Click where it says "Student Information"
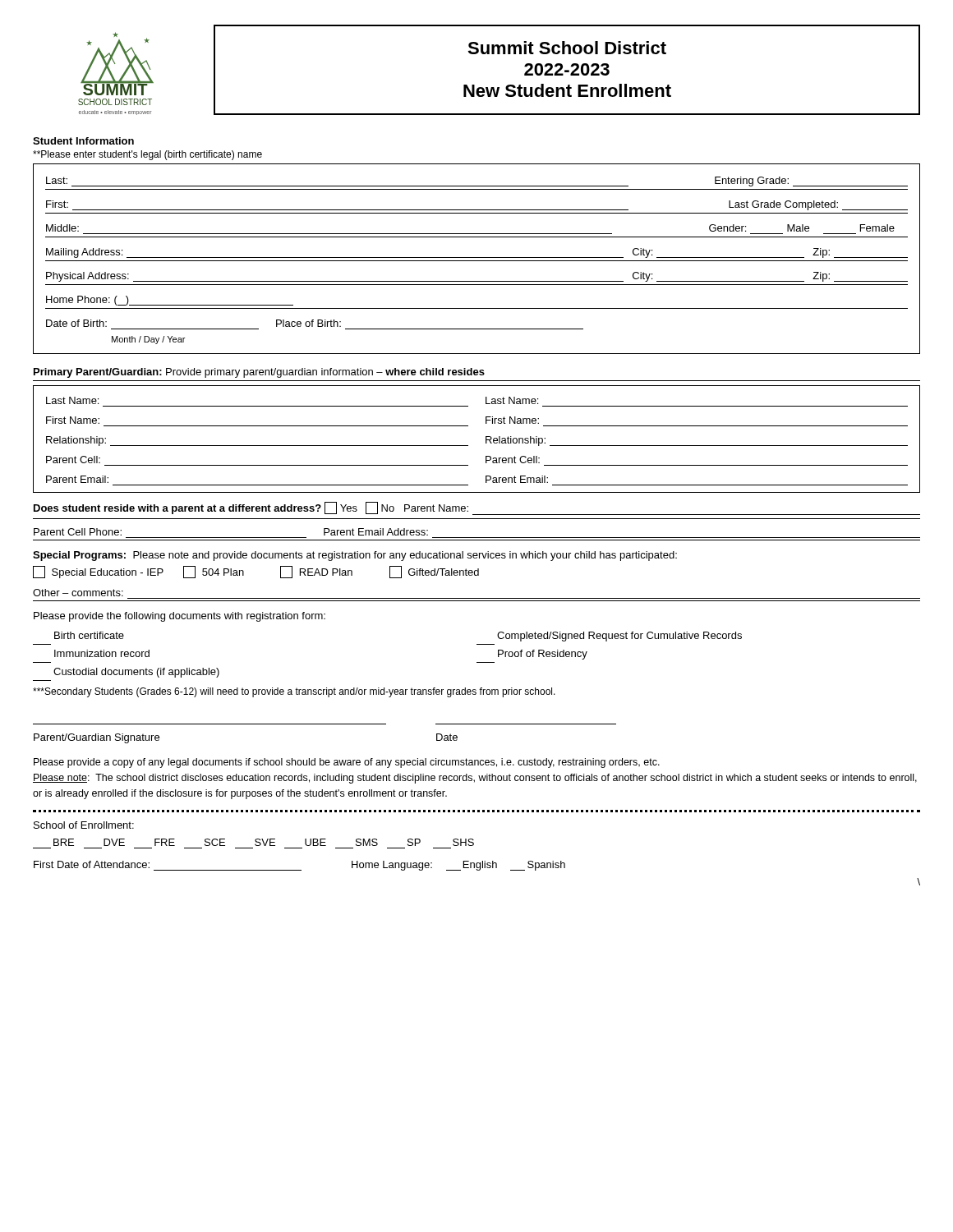 pos(84,141)
